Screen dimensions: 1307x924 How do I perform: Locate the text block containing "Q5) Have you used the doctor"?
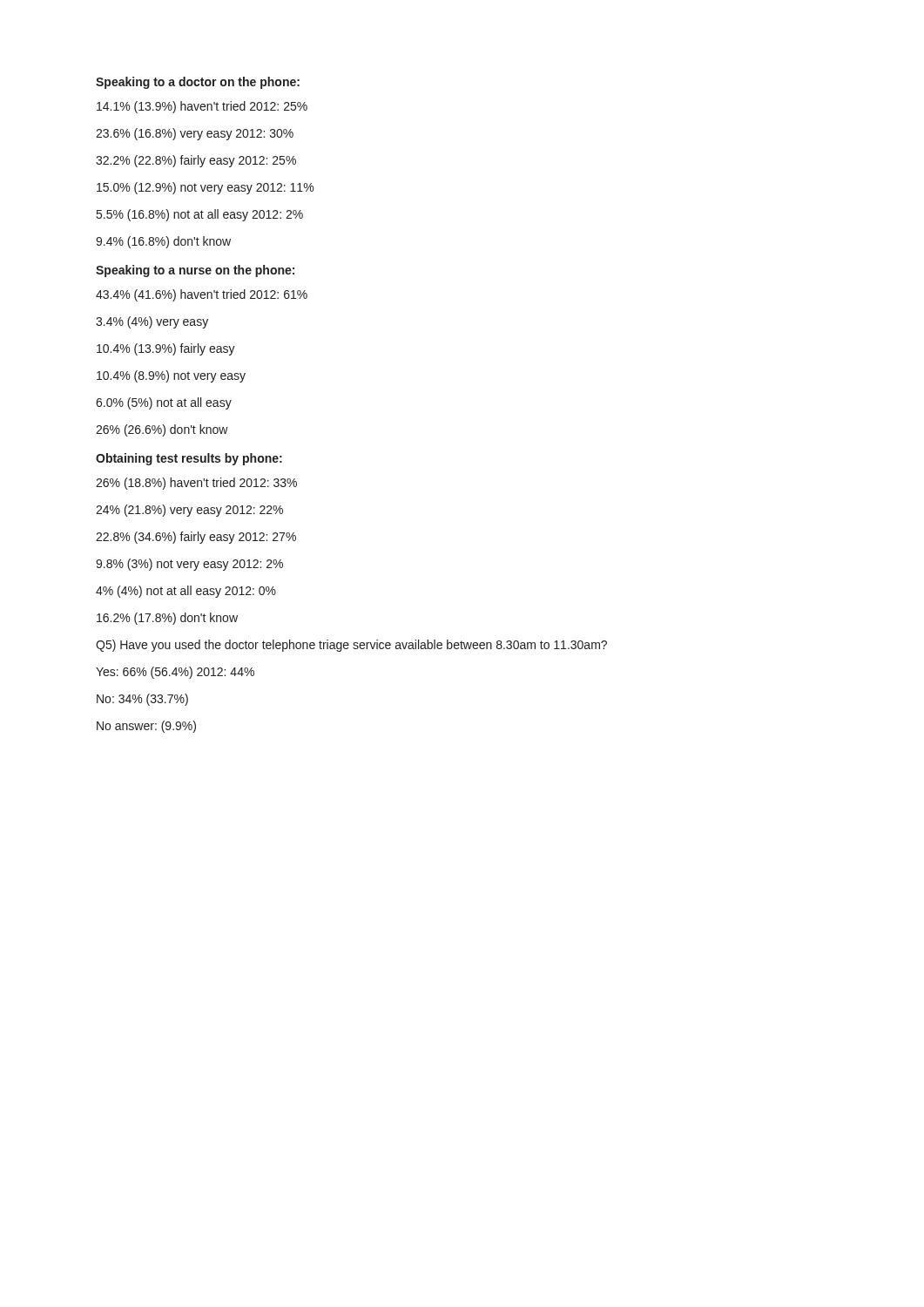click(x=352, y=645)
